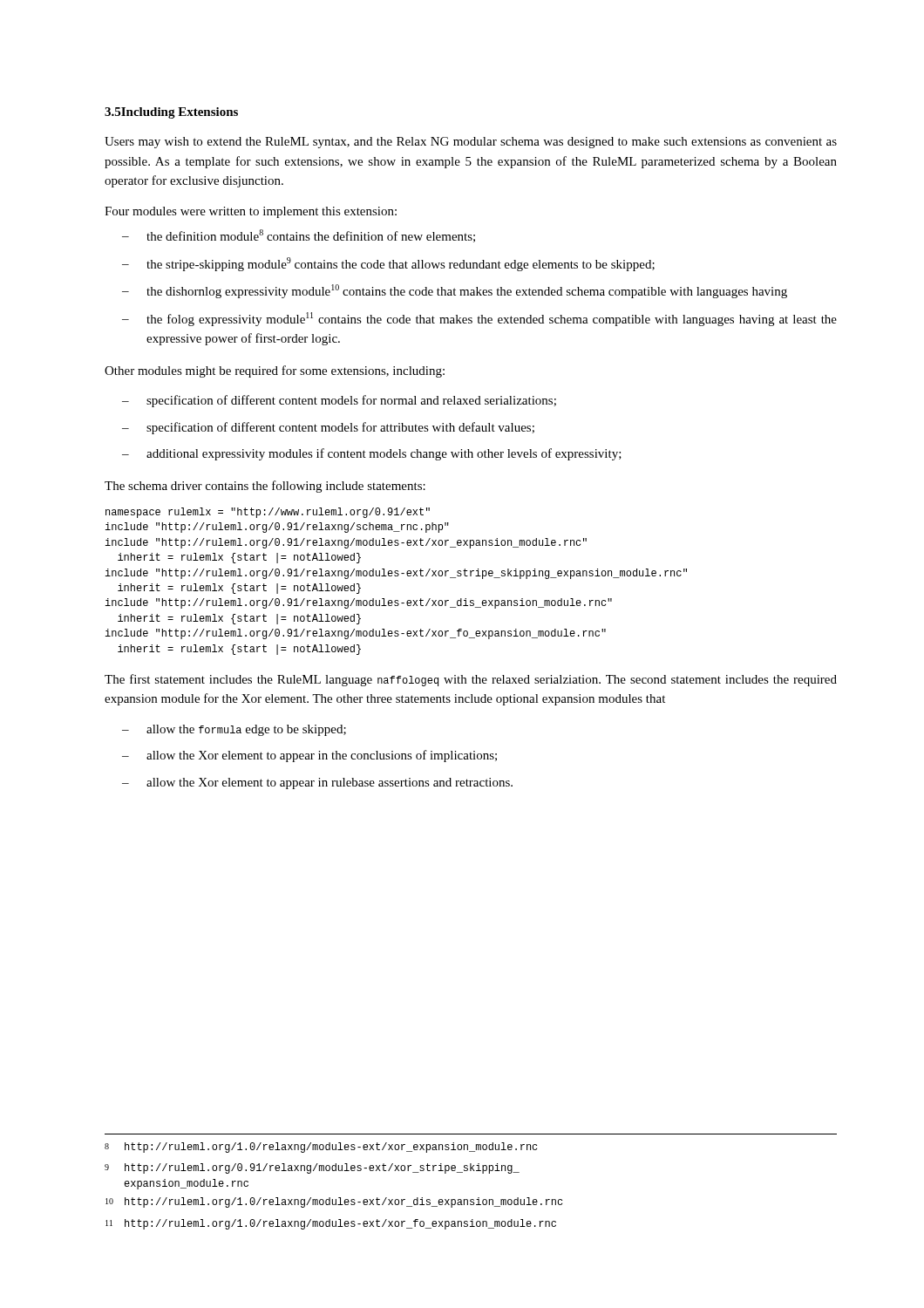Navigate to the region starting "– the stripe-skipping module9 contains the code"
The image size is (924, 1308).
[x=479, y=264]
